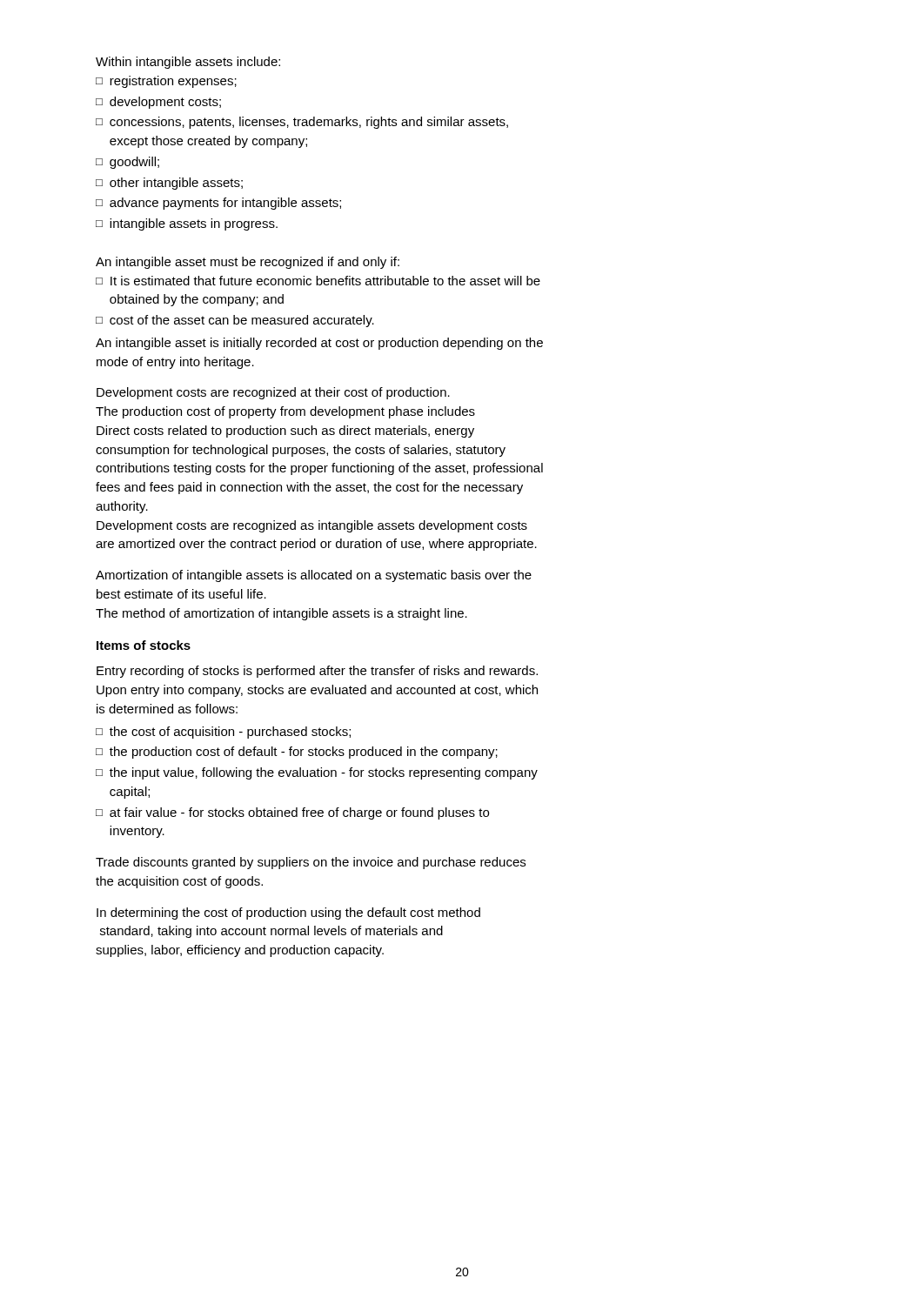
Task: Select the block starting "Amortization of intangible assets is allocated"
Action: coord(314,576)
